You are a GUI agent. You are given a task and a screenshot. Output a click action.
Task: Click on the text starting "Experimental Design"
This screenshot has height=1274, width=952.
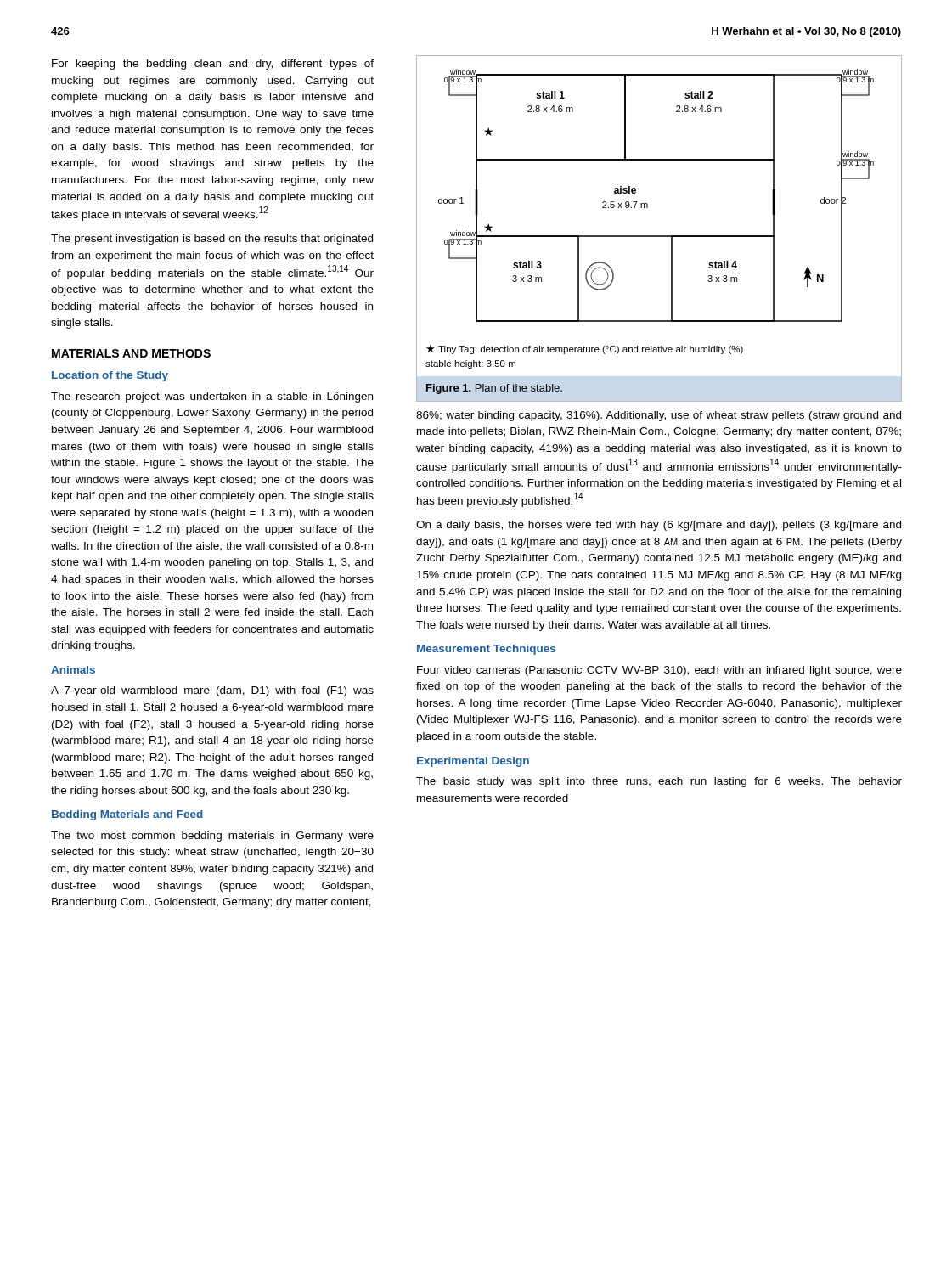click(x=473, y=760)
